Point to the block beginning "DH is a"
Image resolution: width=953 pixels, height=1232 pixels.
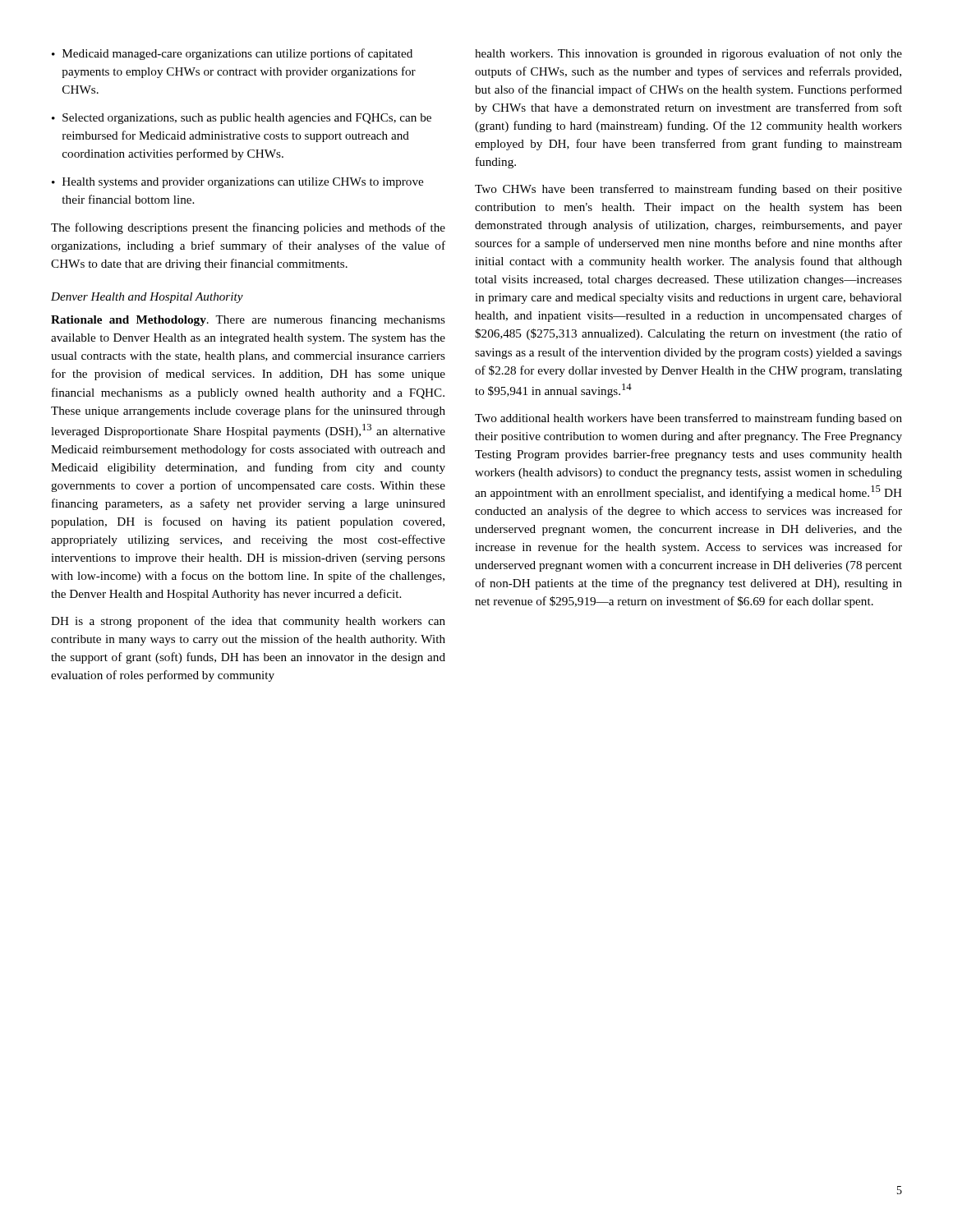(248, 648)
